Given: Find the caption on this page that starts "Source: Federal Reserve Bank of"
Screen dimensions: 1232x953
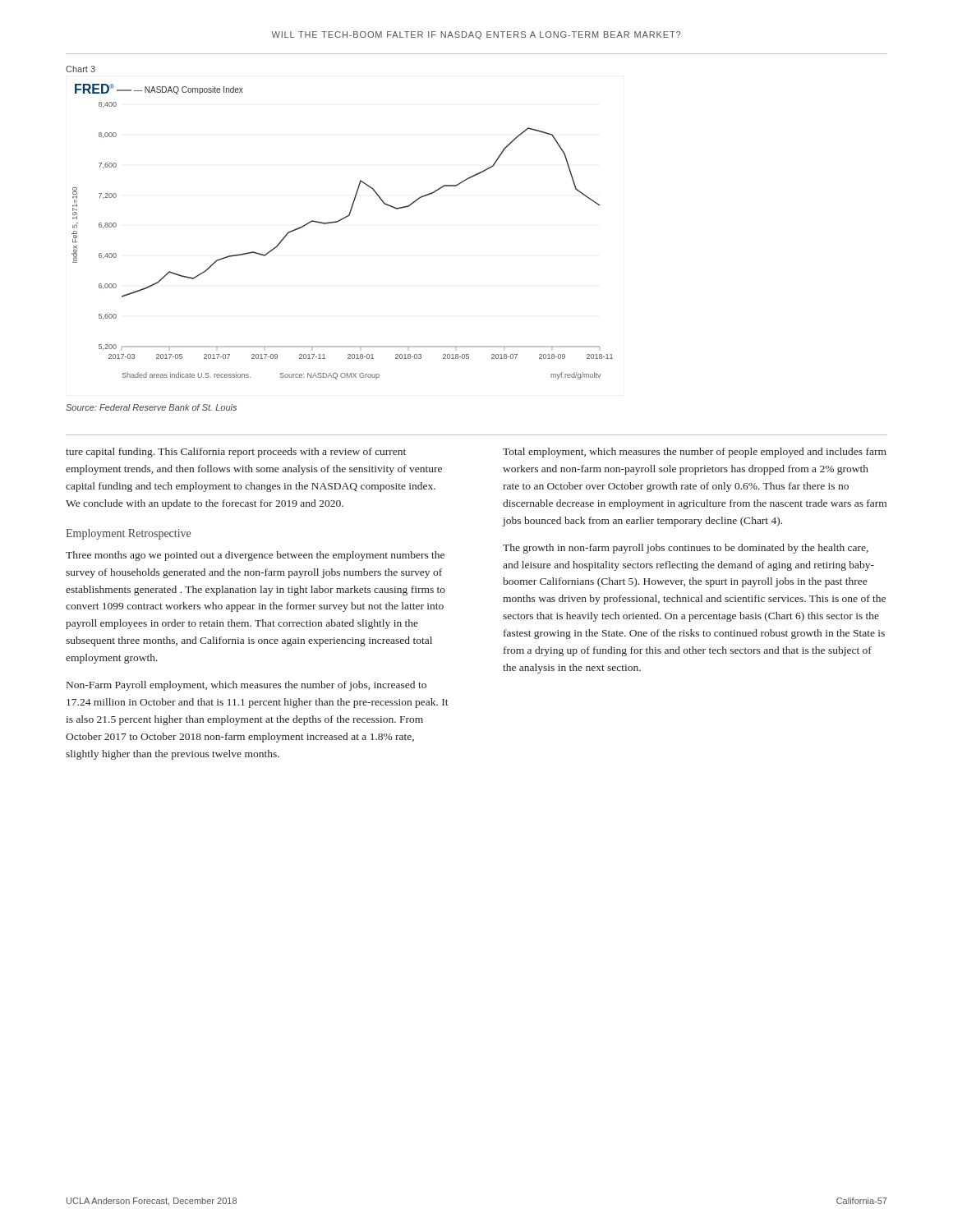Looking at the screenshot, I should pos(151,407).
